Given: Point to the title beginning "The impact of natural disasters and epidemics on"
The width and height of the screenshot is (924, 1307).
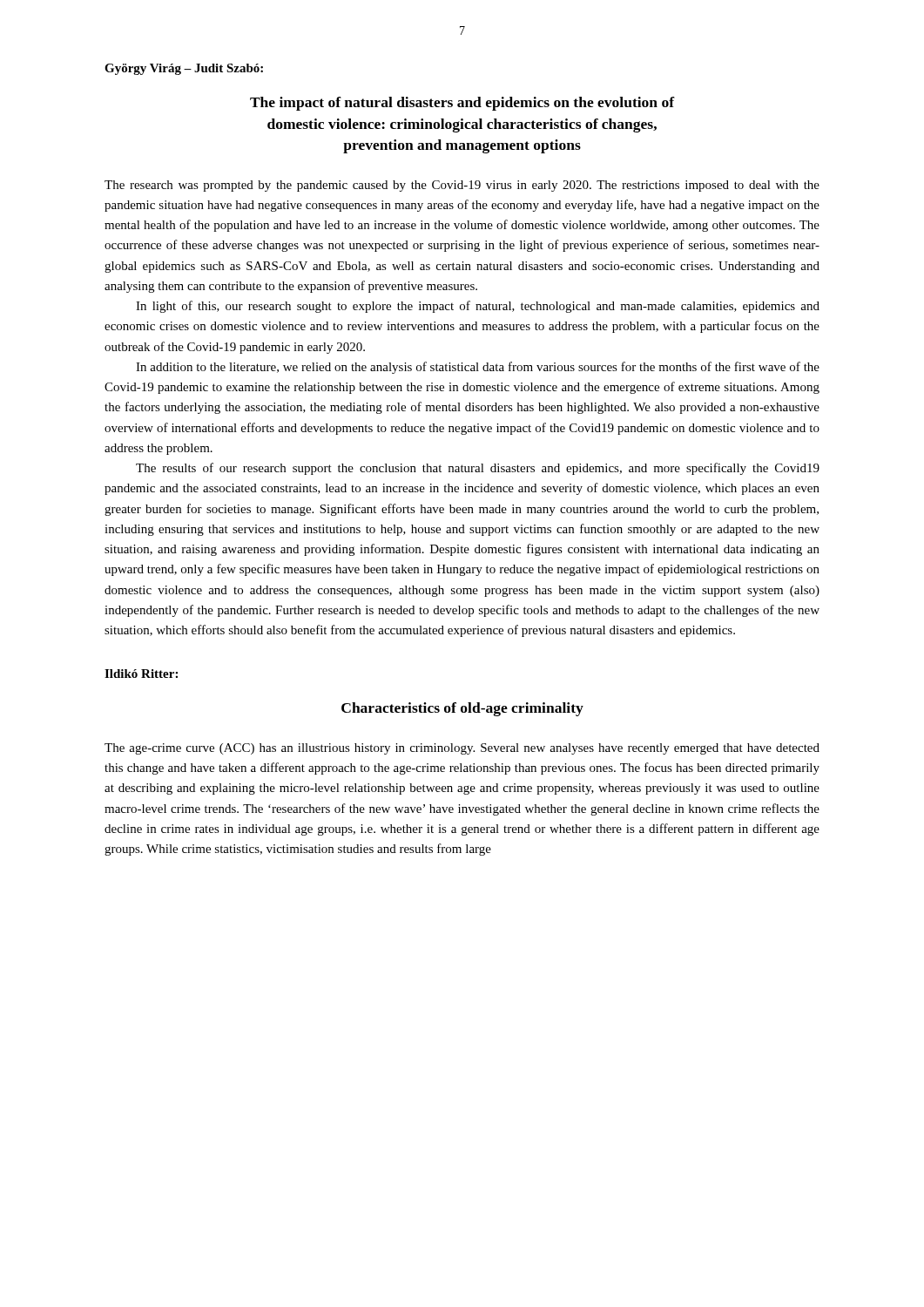Looking at the screenshot, I should click(462, 123).
